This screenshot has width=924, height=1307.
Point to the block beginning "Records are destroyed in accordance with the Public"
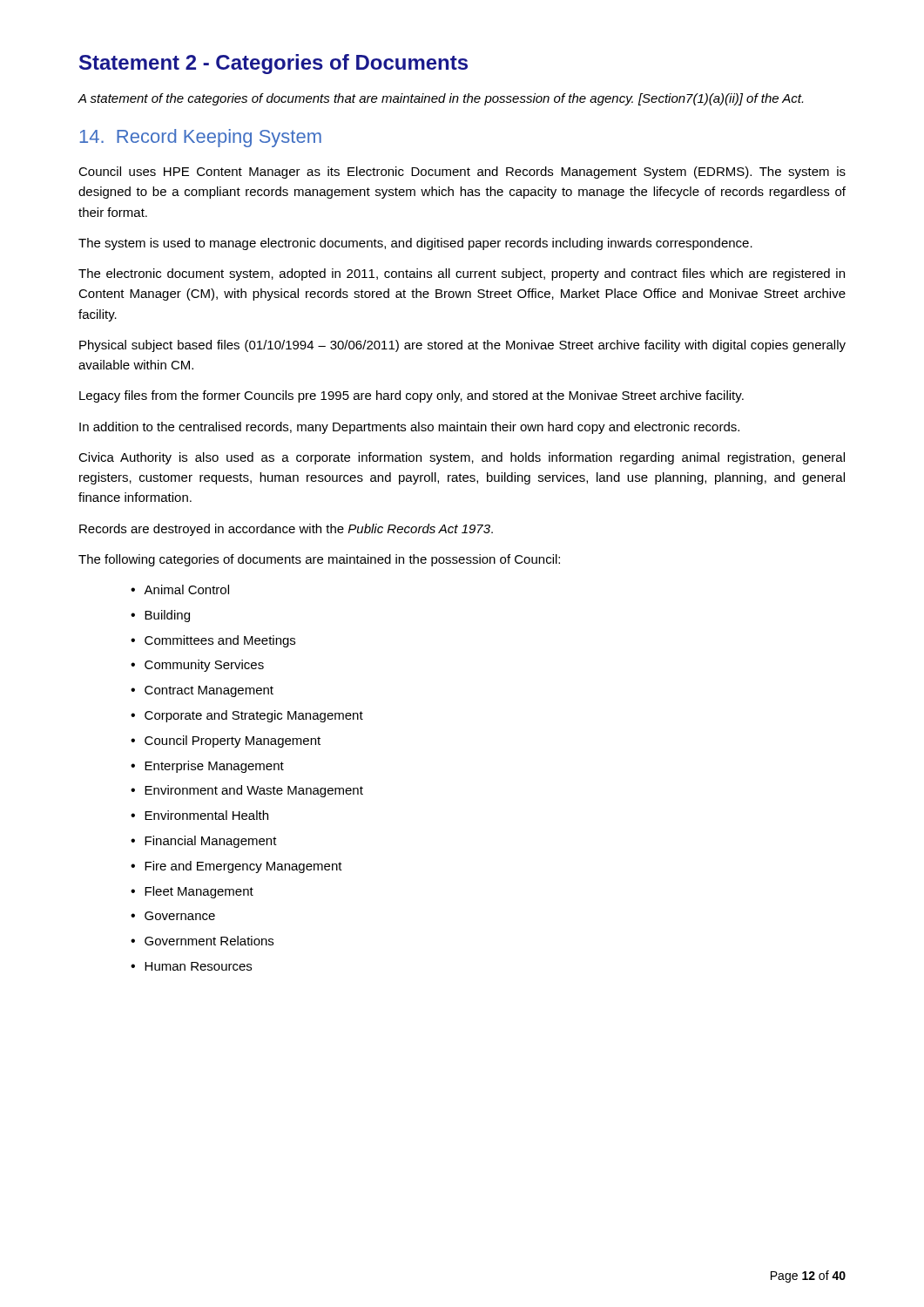pyautogui.click(x=462, y=528)
